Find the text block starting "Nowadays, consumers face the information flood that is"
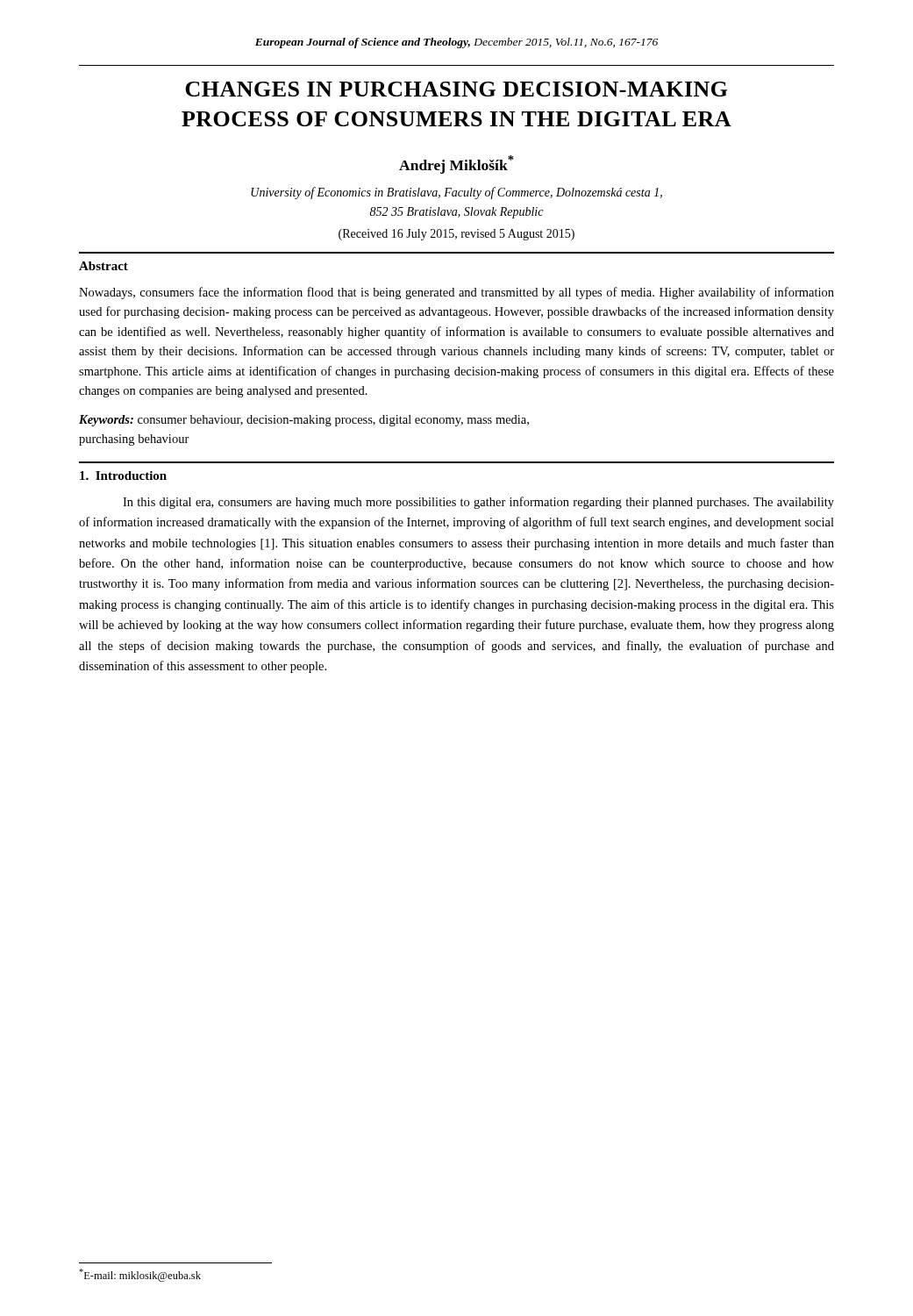 click(456, 341)
